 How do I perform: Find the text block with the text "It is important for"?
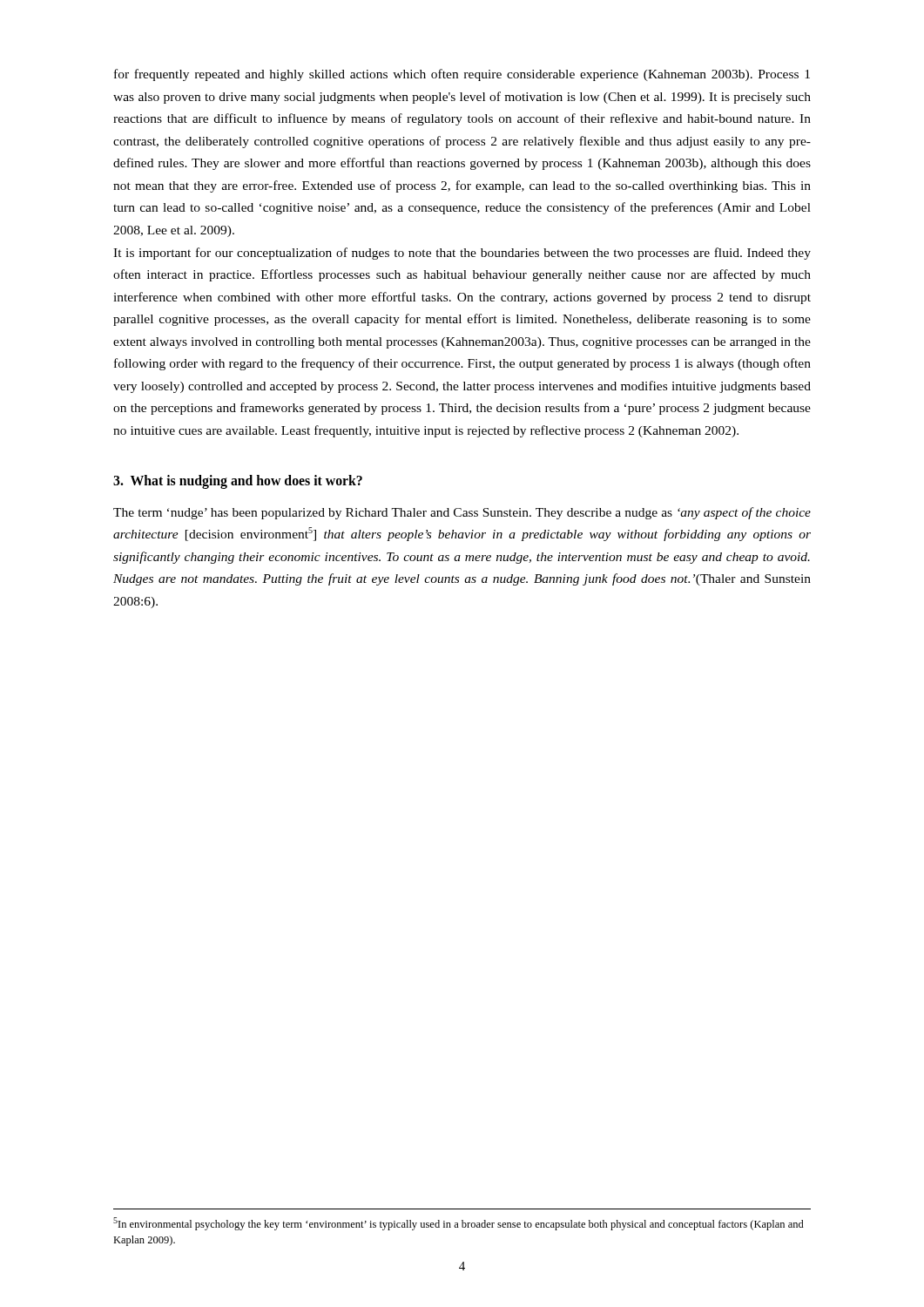[462, 341]
